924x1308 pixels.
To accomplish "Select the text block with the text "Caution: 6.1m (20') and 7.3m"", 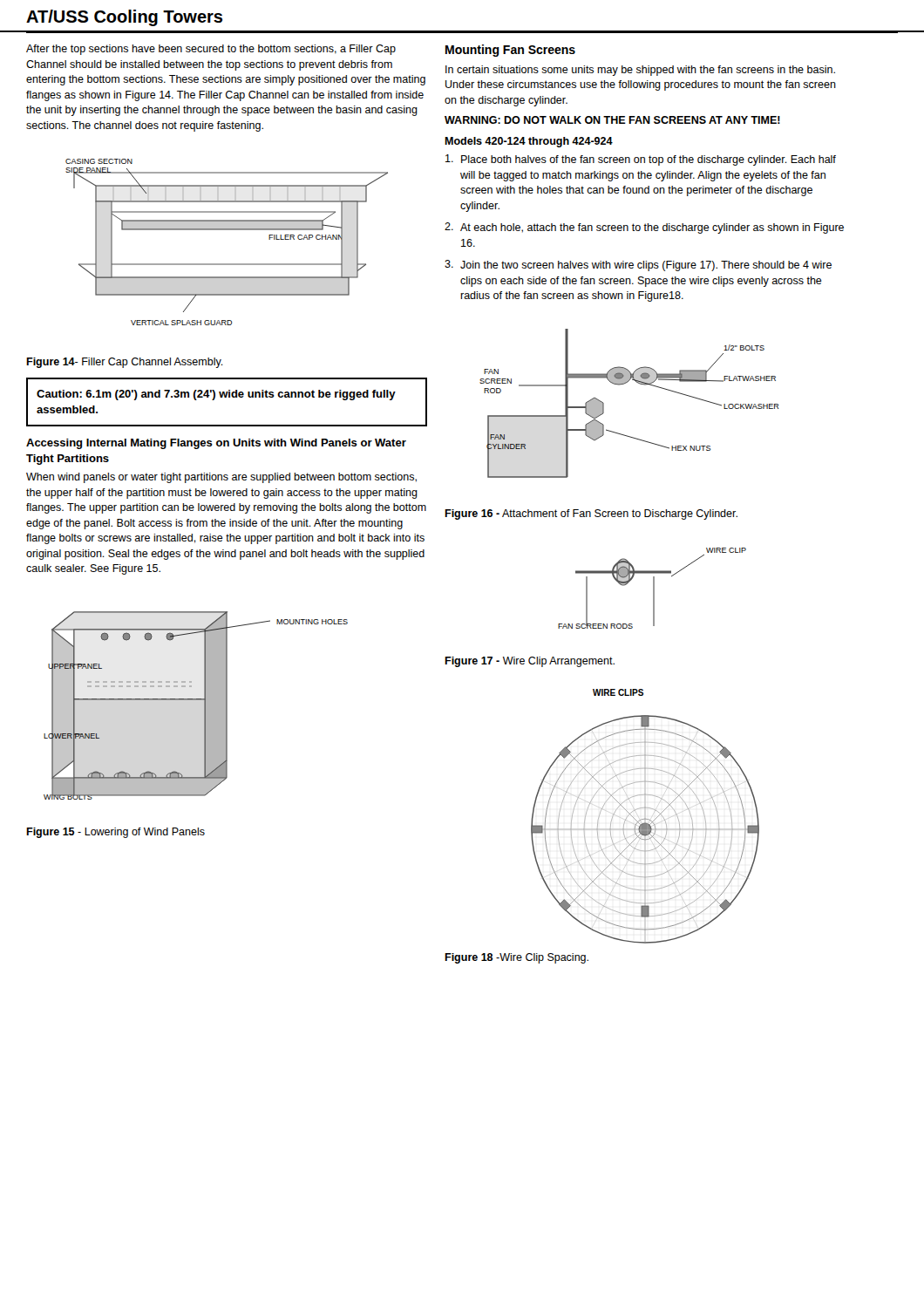I will click(216, 401).
